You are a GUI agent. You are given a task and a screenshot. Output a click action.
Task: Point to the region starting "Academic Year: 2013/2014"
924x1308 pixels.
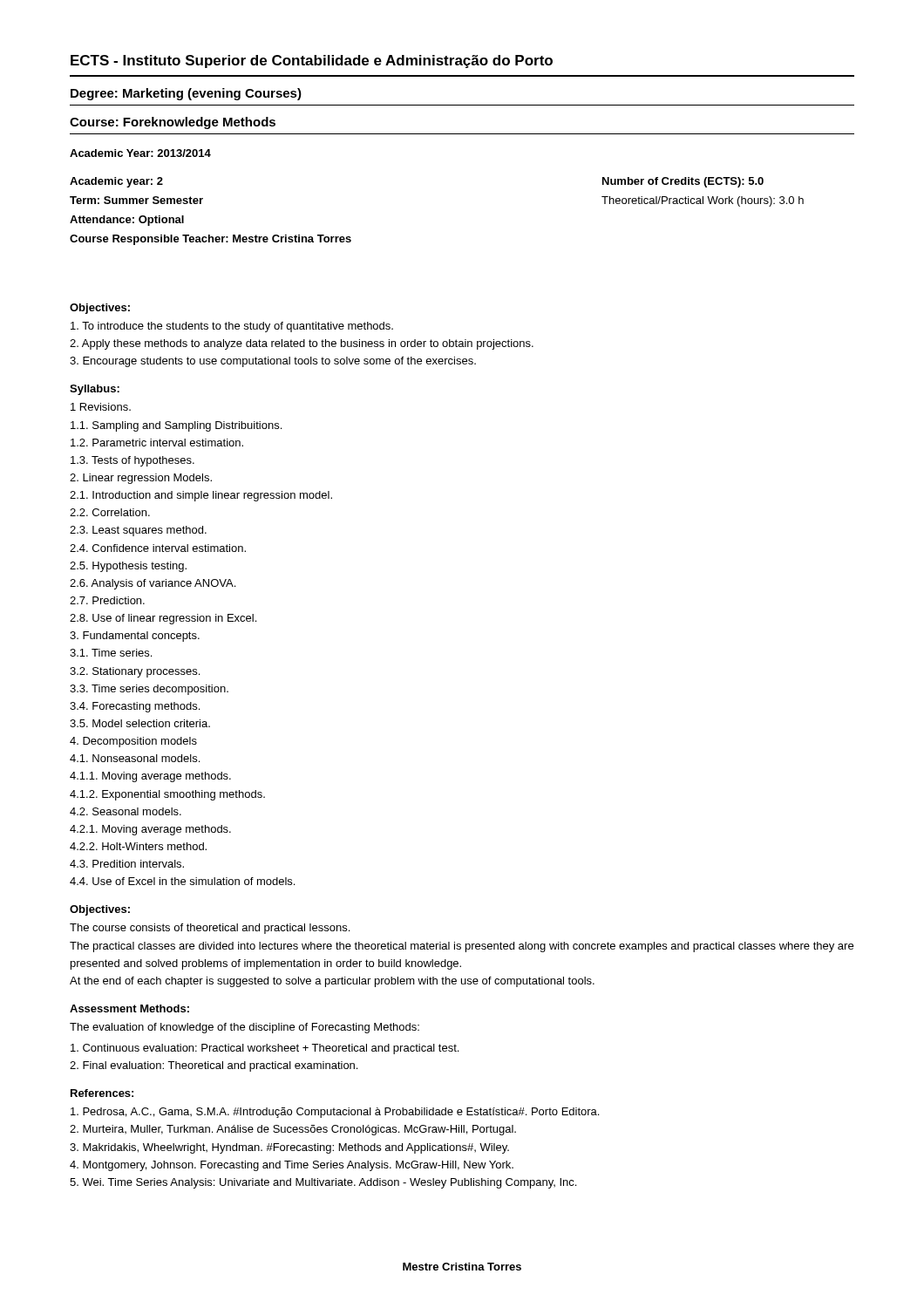(140, 153)
